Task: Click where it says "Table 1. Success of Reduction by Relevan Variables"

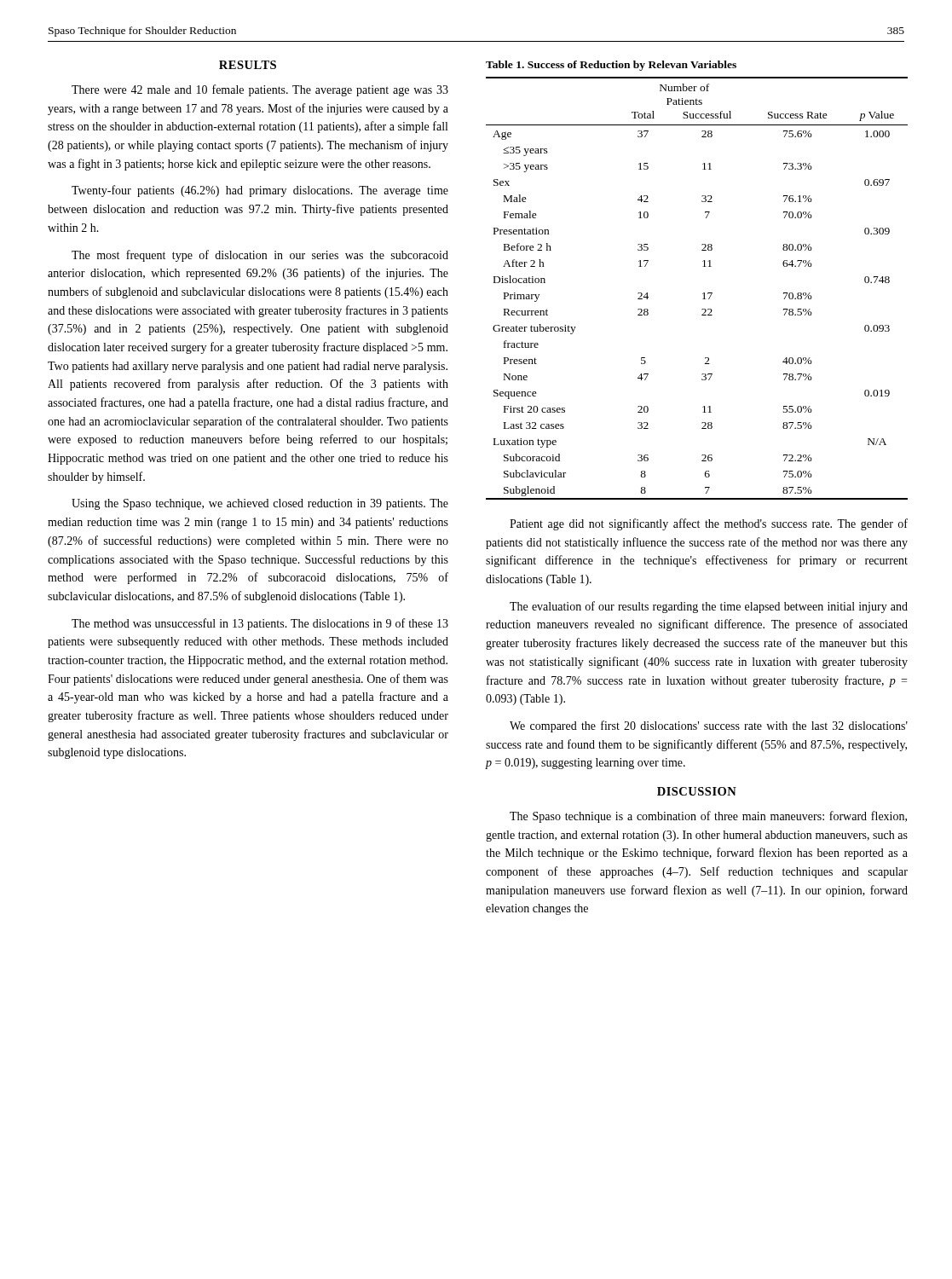Action: [611, 64]
